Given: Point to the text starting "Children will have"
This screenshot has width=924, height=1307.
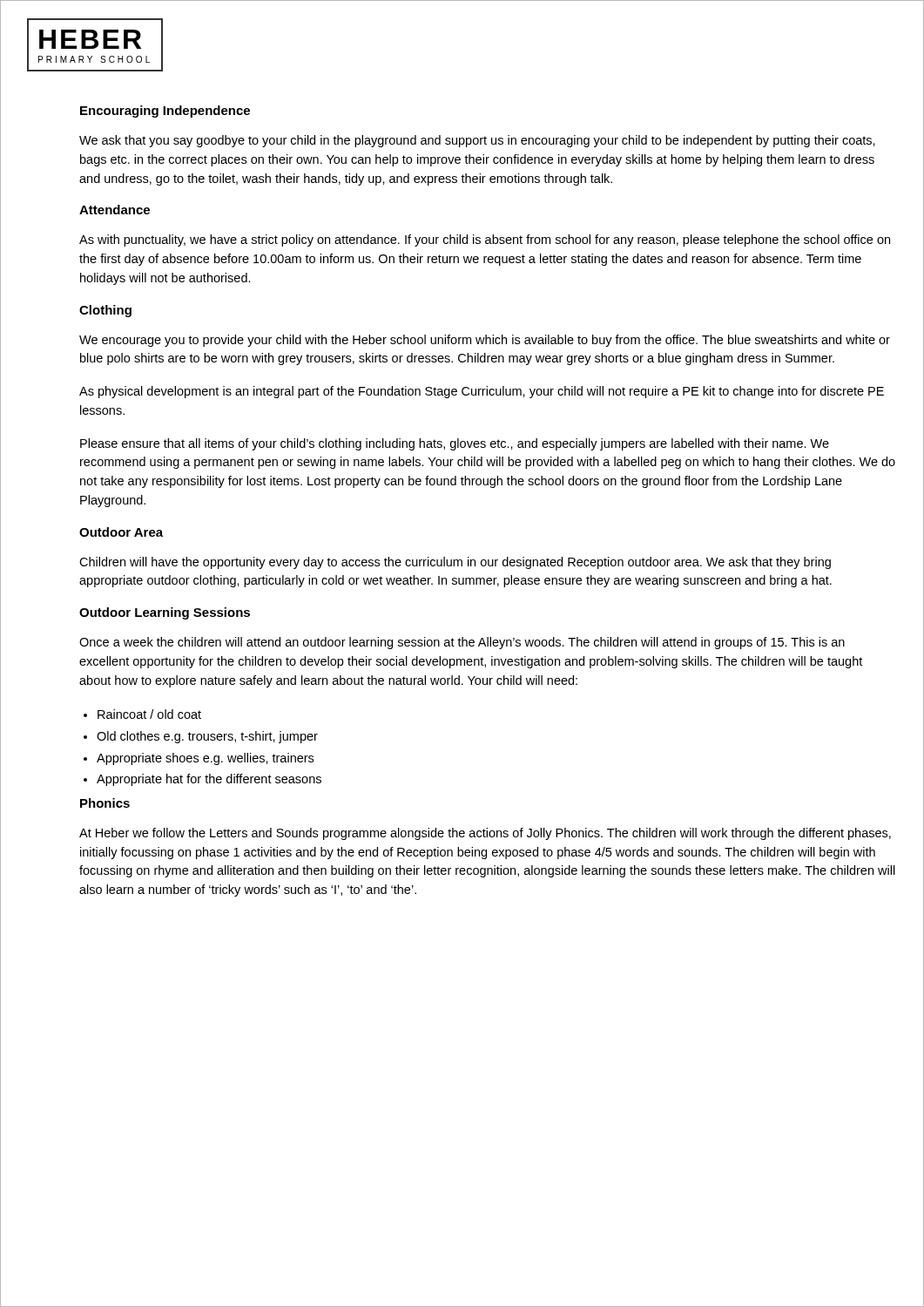Looking at the screenshot, I should (488, 572).
